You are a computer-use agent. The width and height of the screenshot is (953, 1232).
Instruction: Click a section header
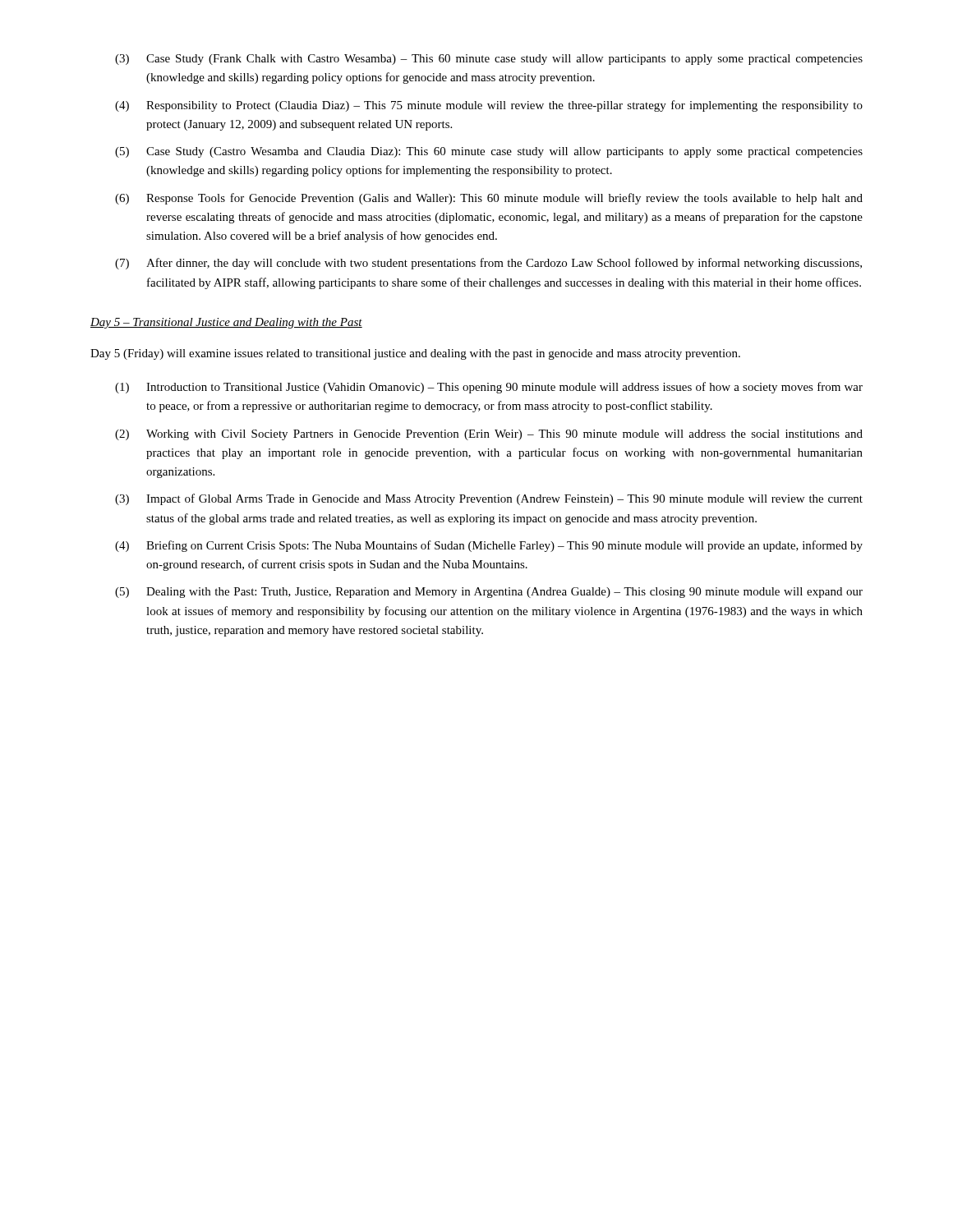click(226, 322)
